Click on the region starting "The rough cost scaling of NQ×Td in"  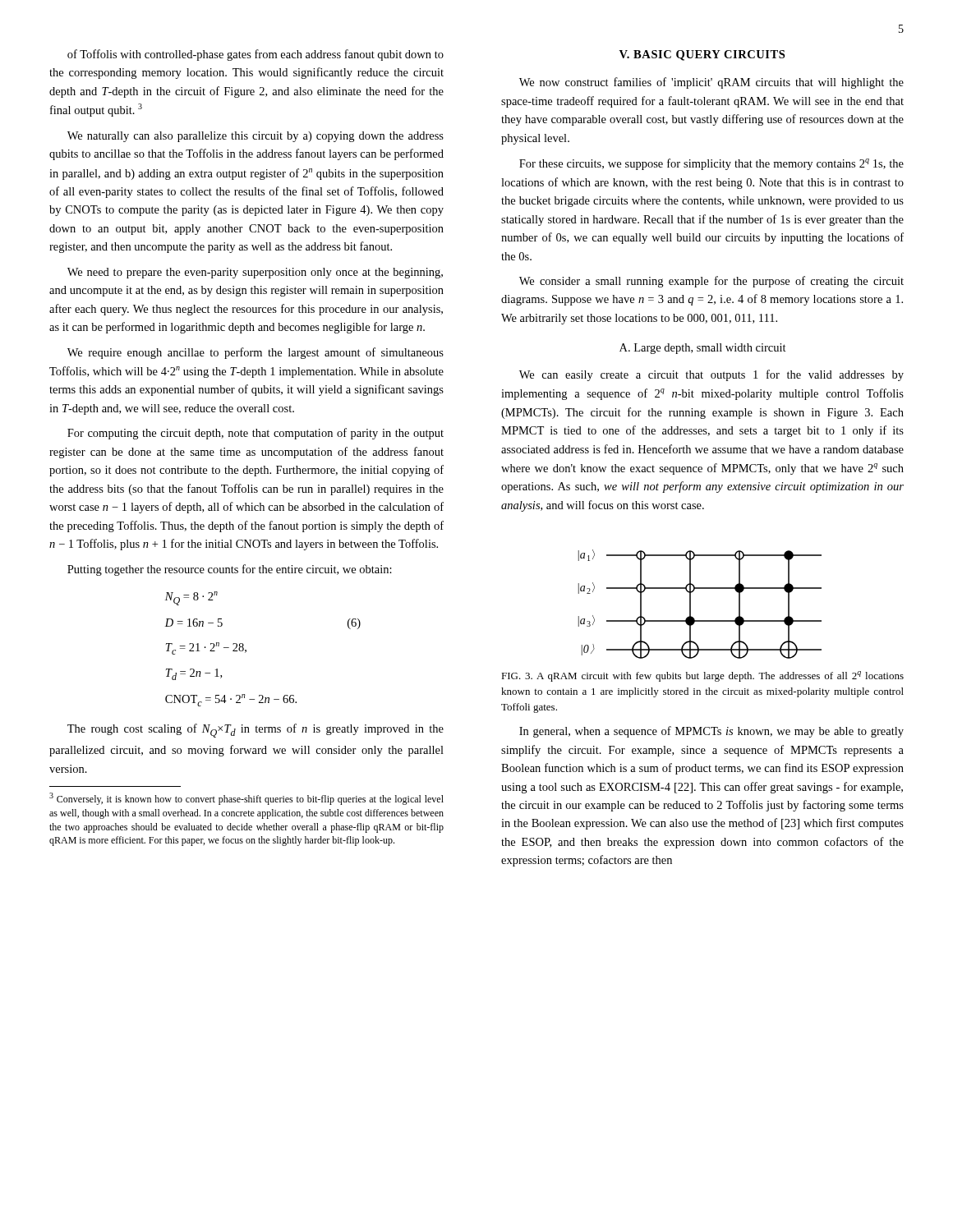246,749
